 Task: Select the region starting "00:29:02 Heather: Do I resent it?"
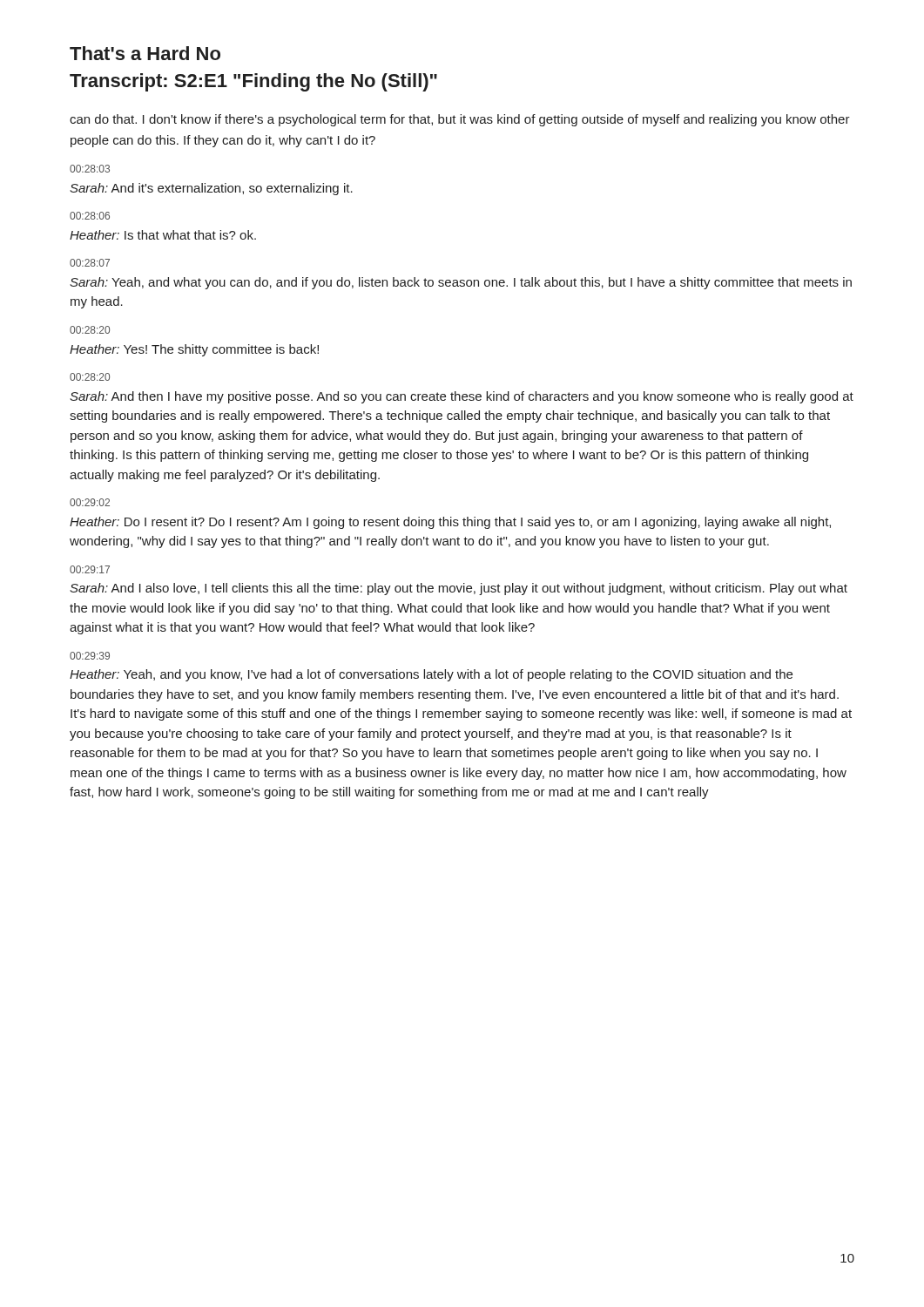tap(462, 524)
